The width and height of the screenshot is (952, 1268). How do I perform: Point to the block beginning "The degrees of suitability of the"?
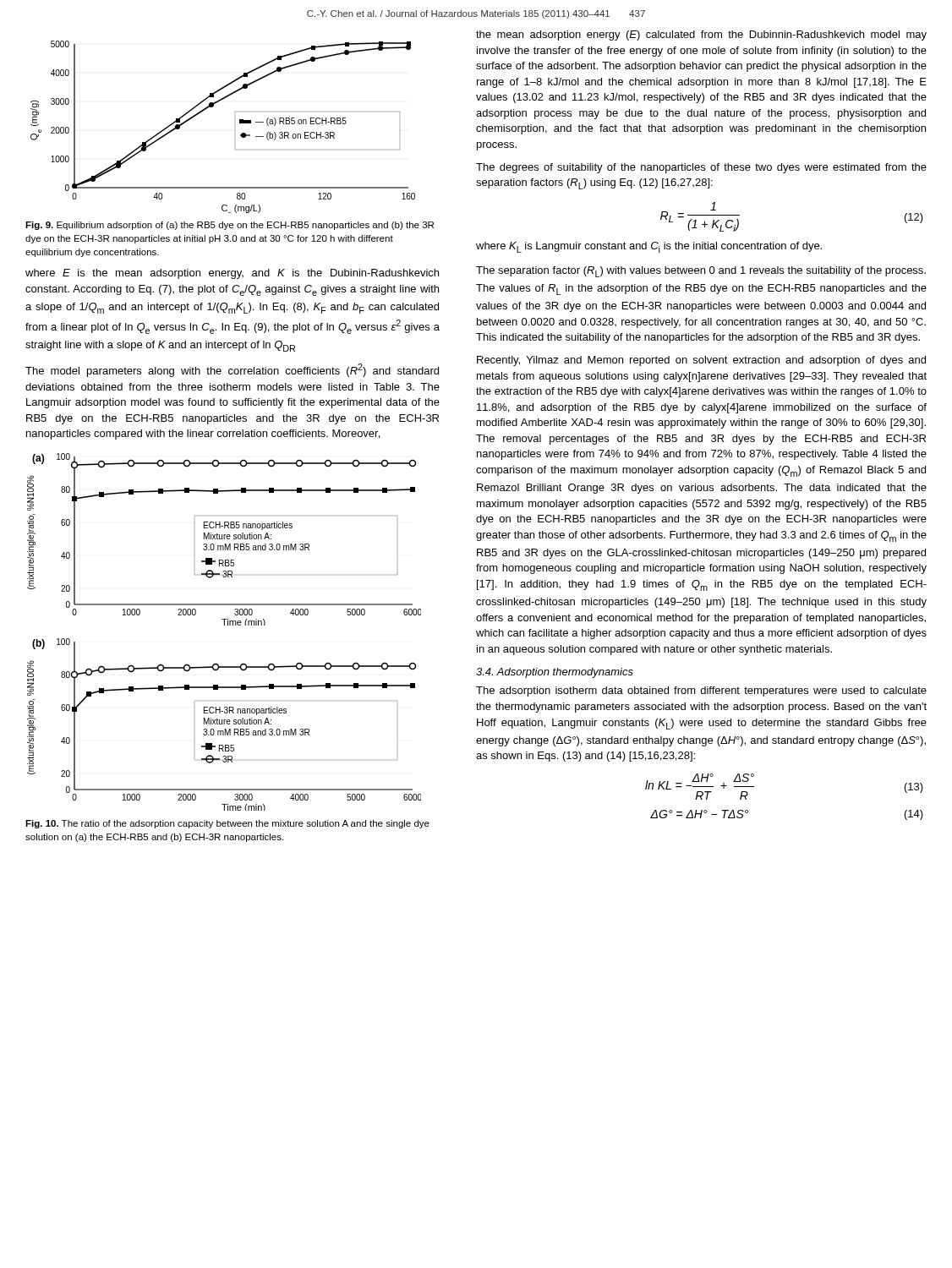tap(701, 176)
